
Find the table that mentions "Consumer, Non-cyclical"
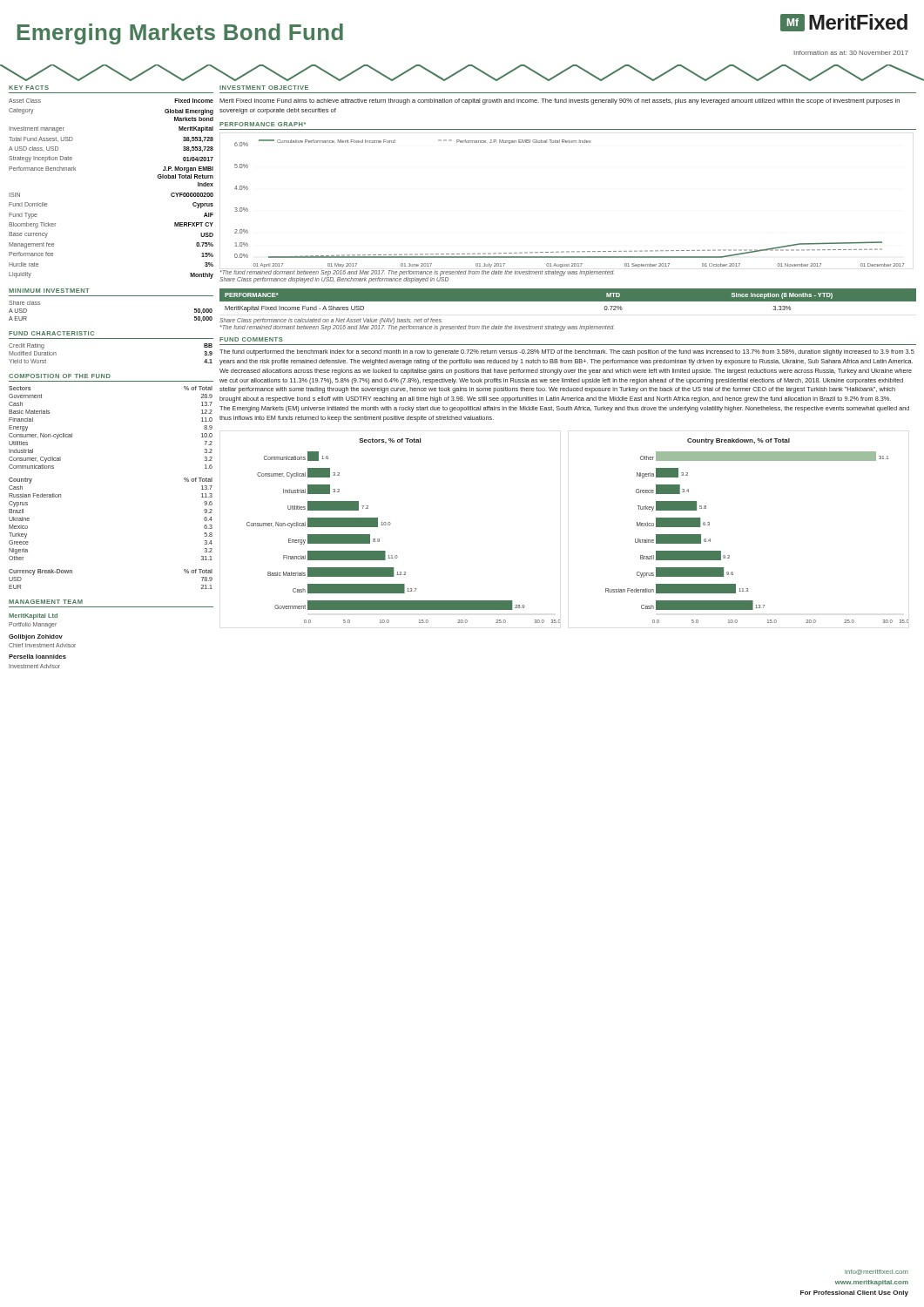click(x=111, y=427)
